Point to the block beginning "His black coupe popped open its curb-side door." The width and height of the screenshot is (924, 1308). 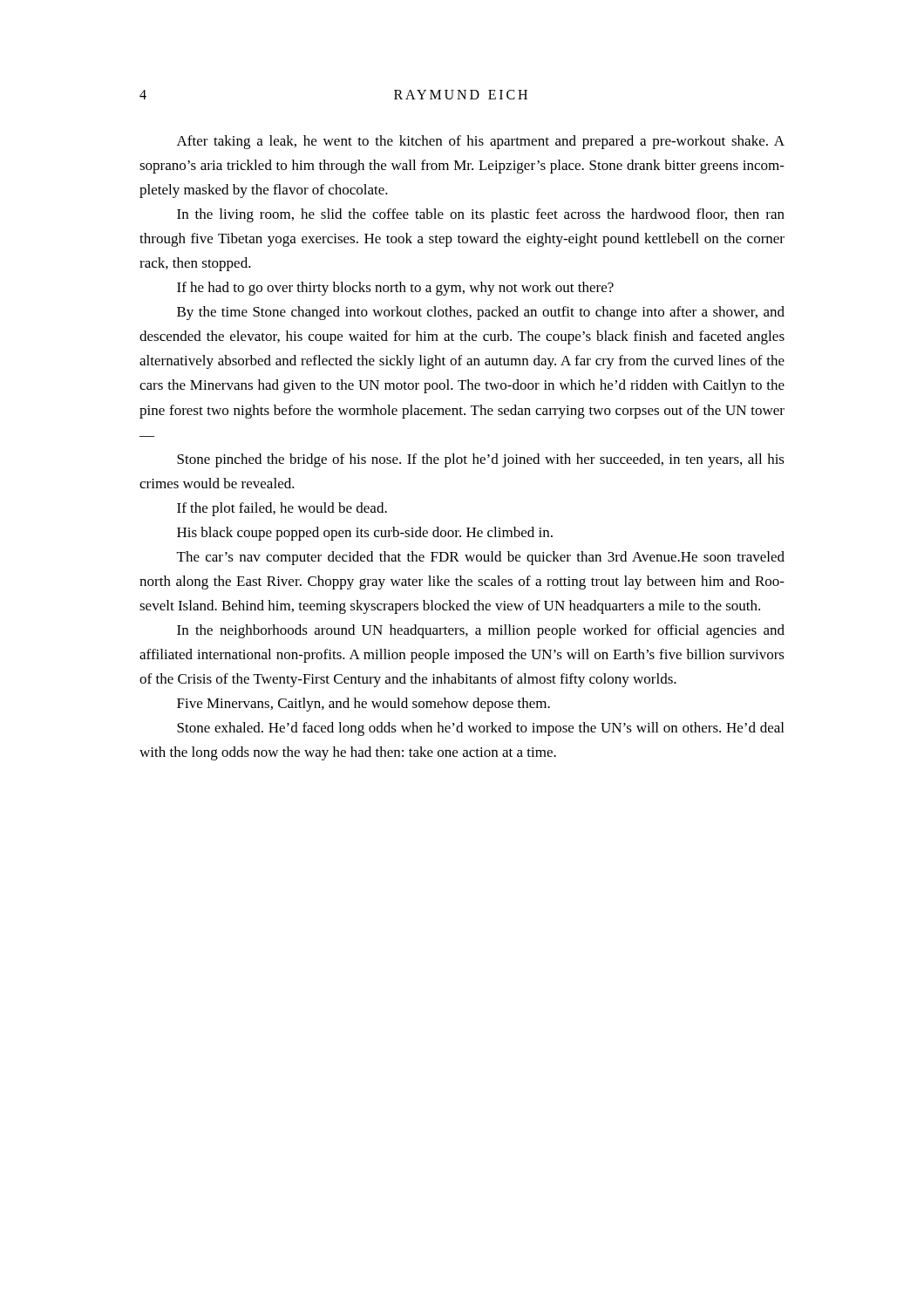[462, 533]
